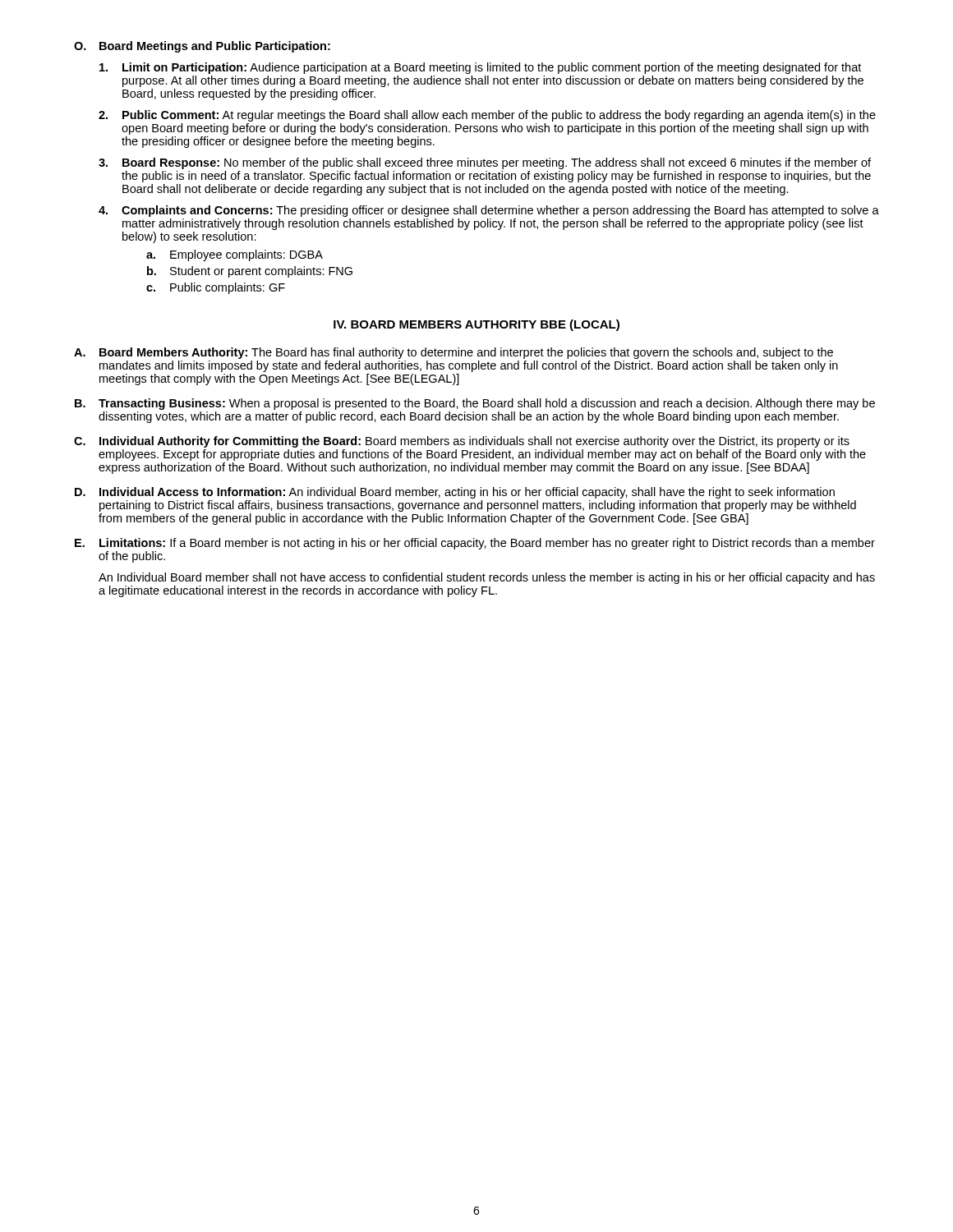
Task: Point to the text starting "Limit on Participation: Audience participation at a"
Action: (489, 80)
